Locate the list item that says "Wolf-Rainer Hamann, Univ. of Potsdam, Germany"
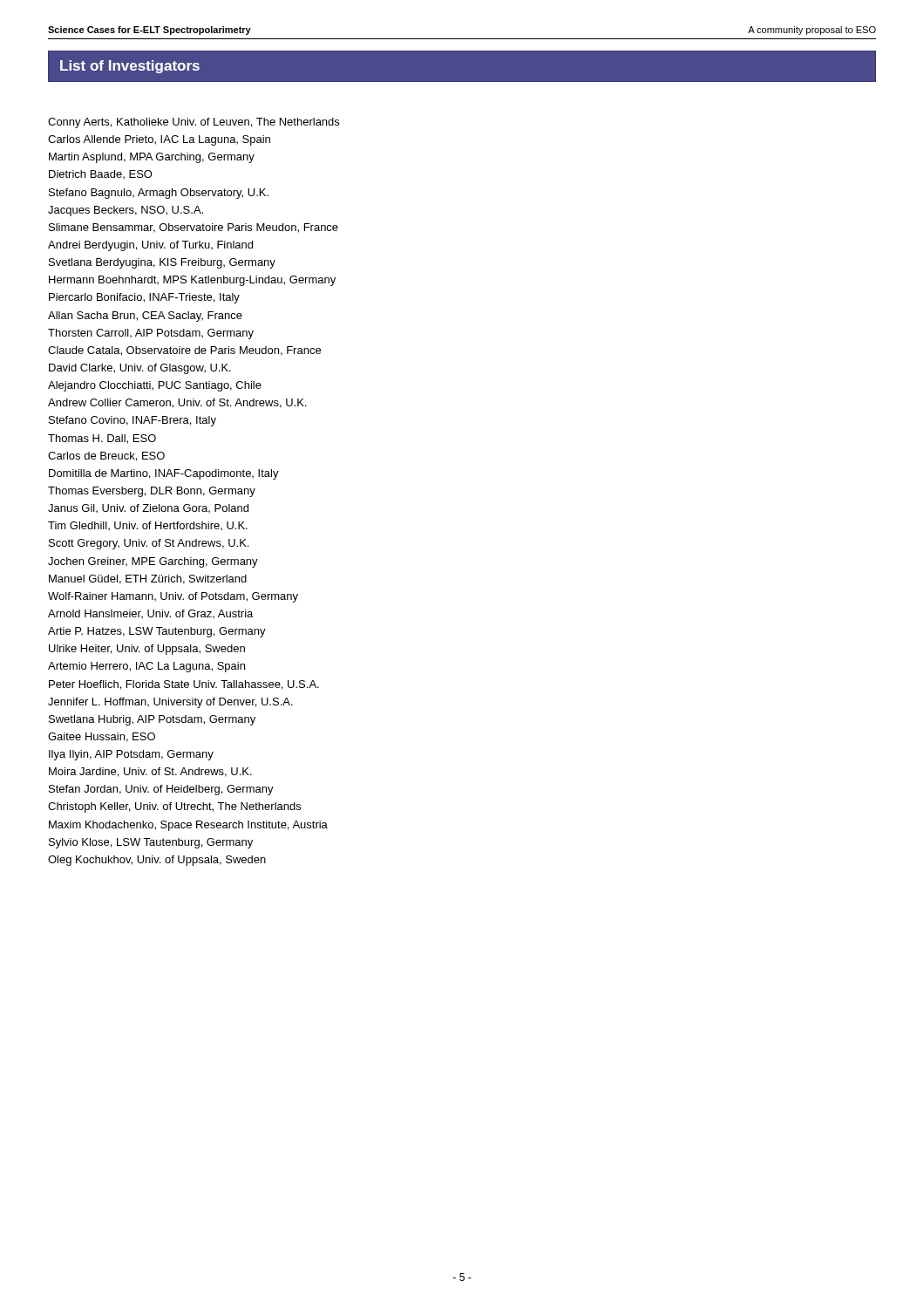924x1308 pixels. (173, 596)
